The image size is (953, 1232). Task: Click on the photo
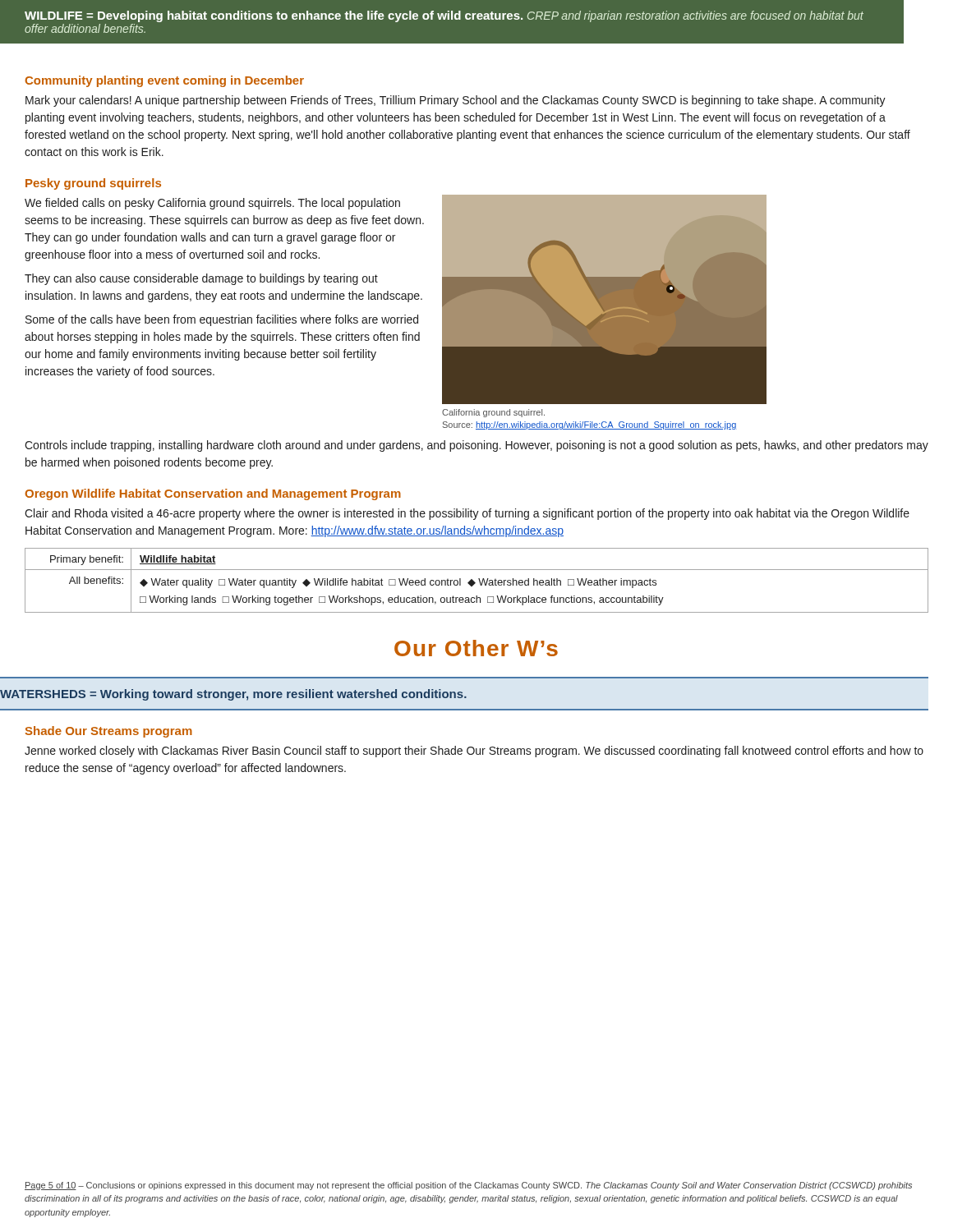pyautogui.click(x=604, y=299)
